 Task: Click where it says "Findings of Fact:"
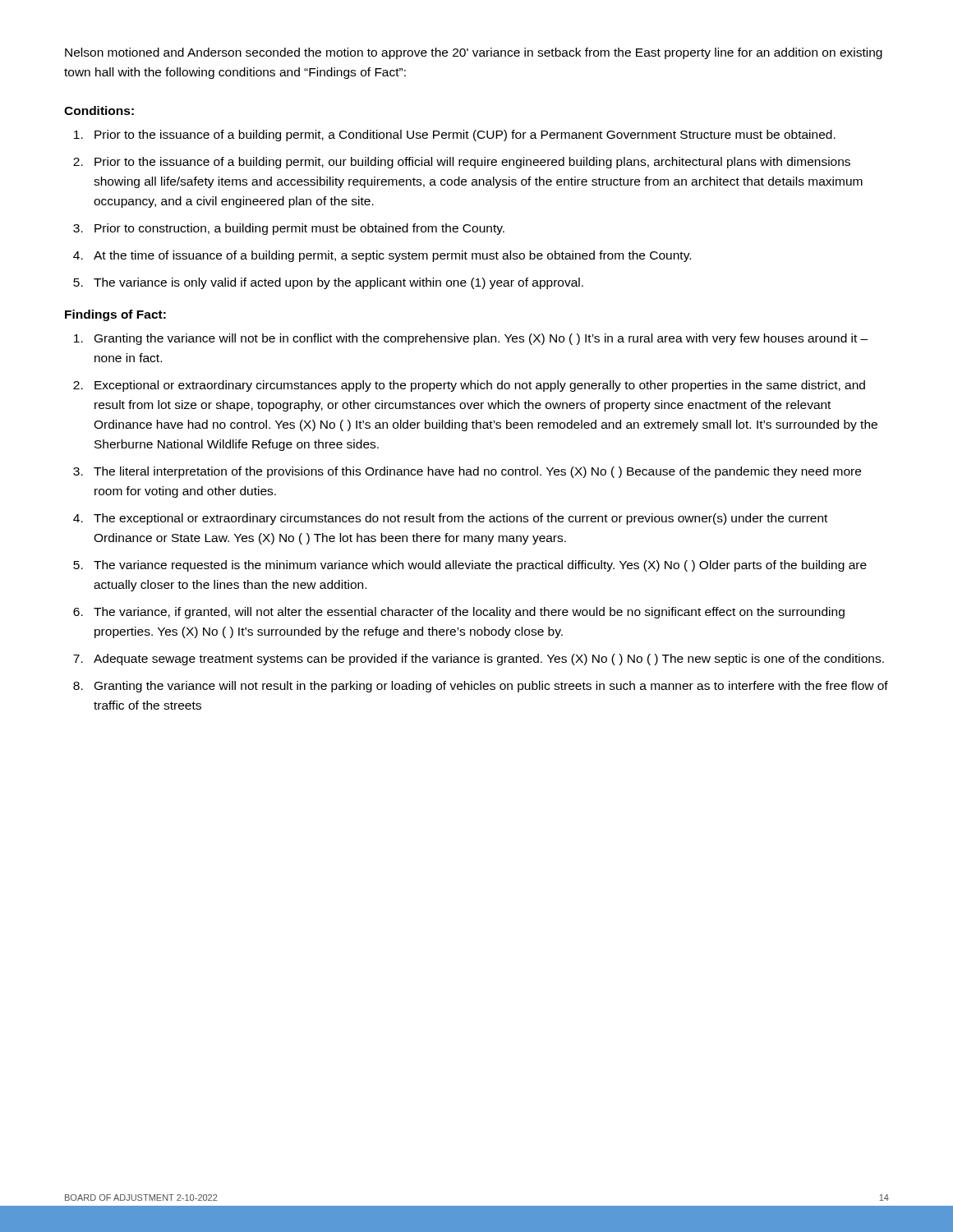115,314
